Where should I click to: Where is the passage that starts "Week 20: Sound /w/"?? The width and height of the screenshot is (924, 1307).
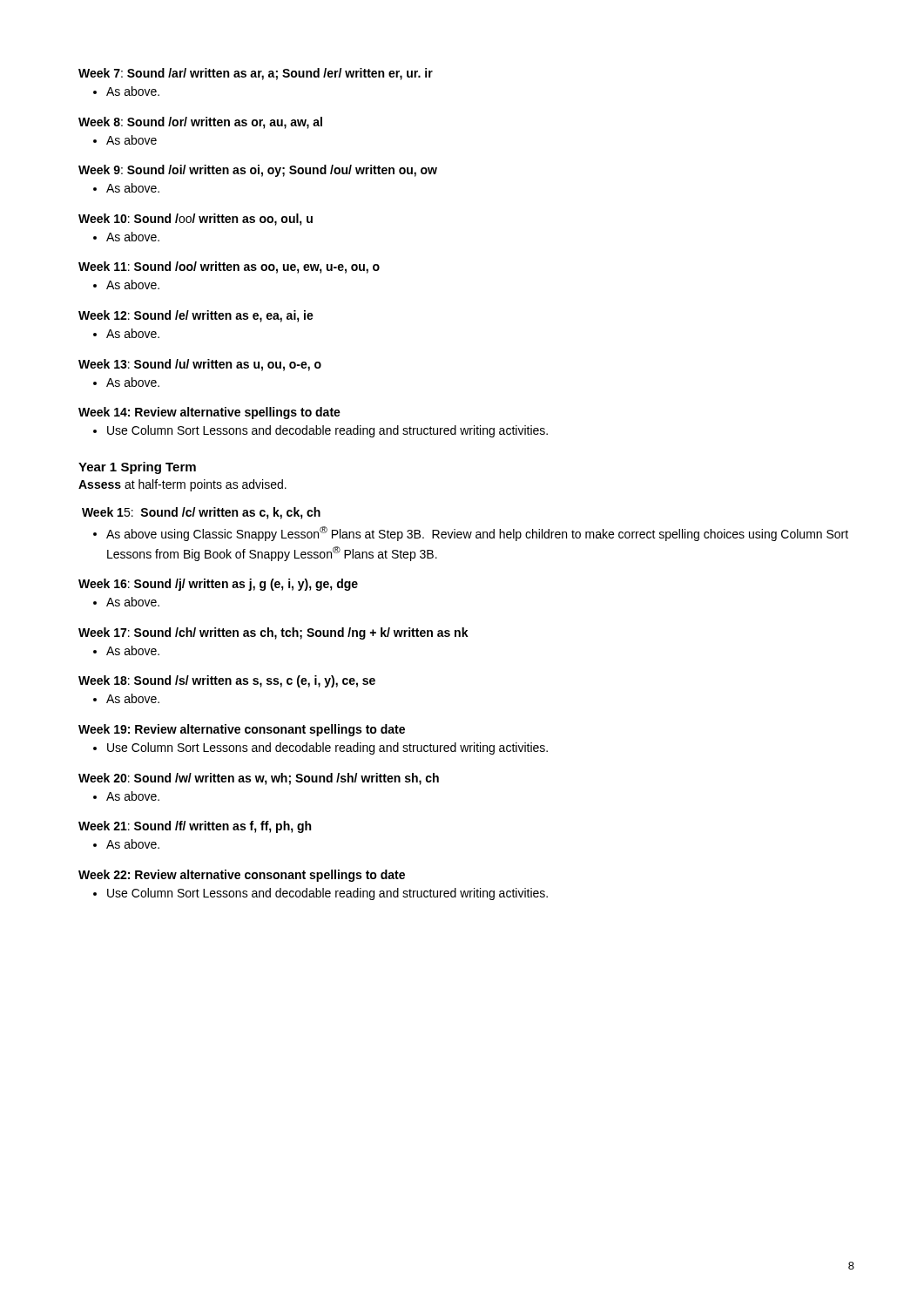[259, 778]
